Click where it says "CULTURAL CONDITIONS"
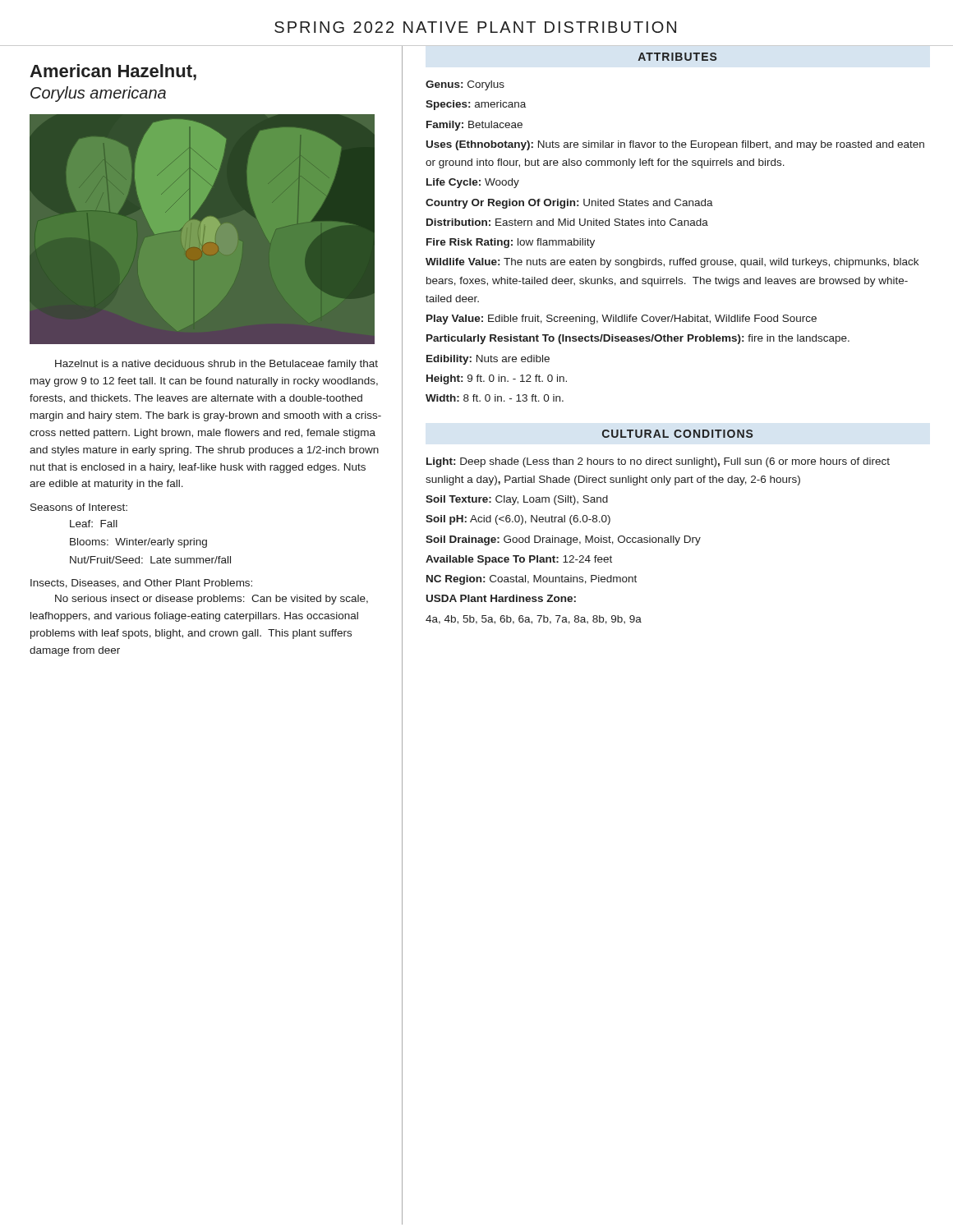This screenshot has height=1232, width=953. (x=678, y=433)
